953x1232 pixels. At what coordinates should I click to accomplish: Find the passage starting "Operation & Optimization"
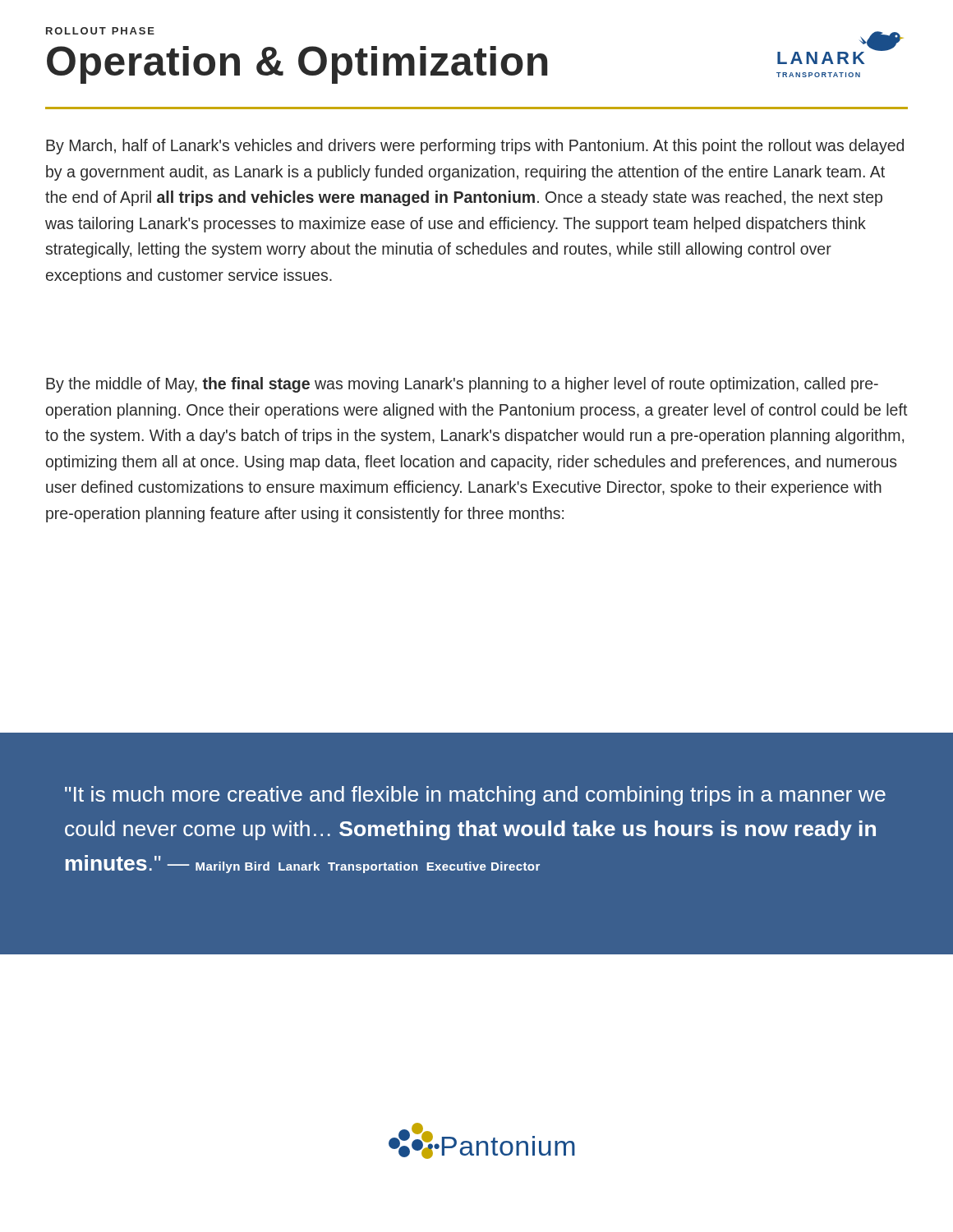pos(298,62)
